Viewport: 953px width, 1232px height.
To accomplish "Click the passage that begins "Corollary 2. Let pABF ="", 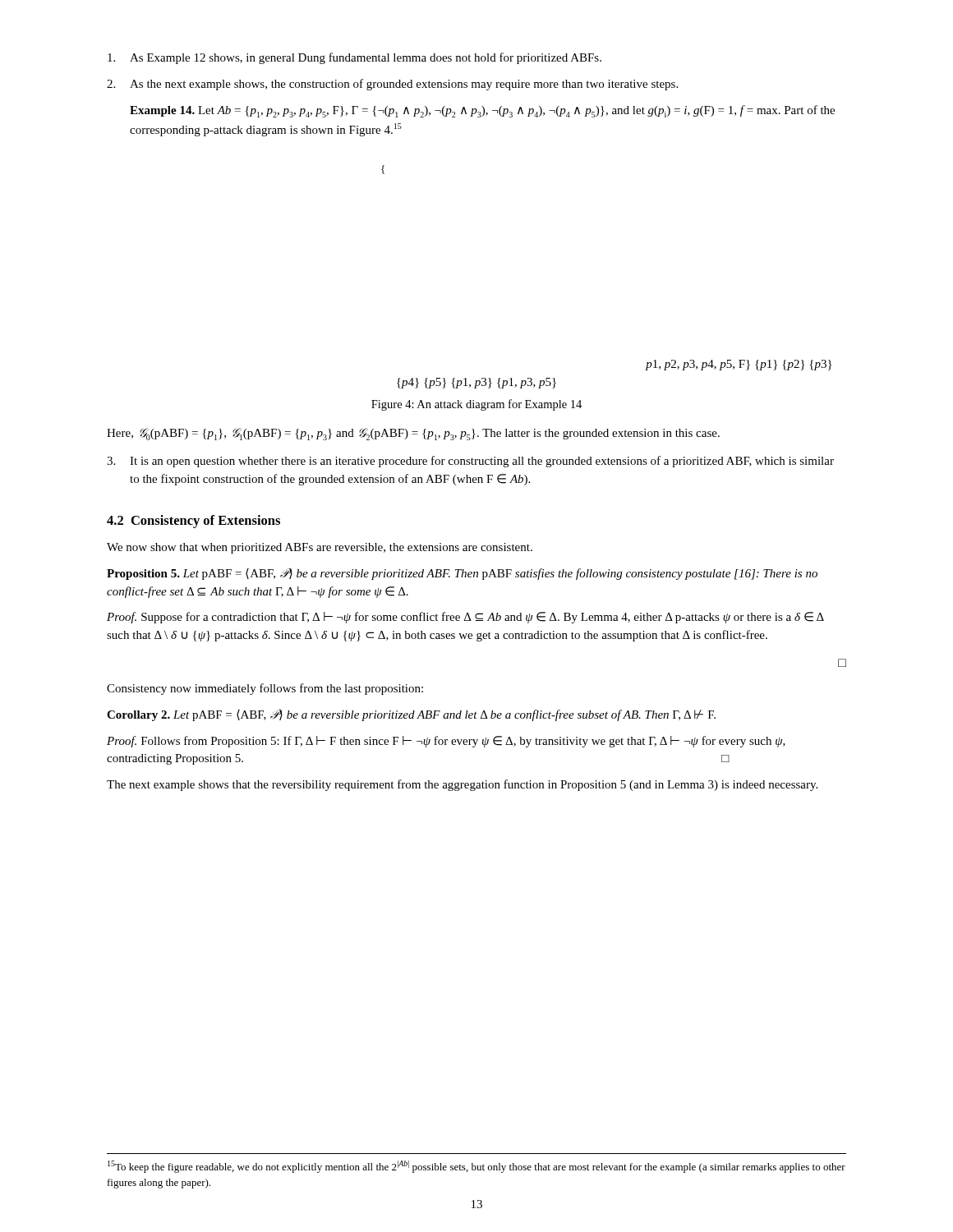I will point(412,714).
